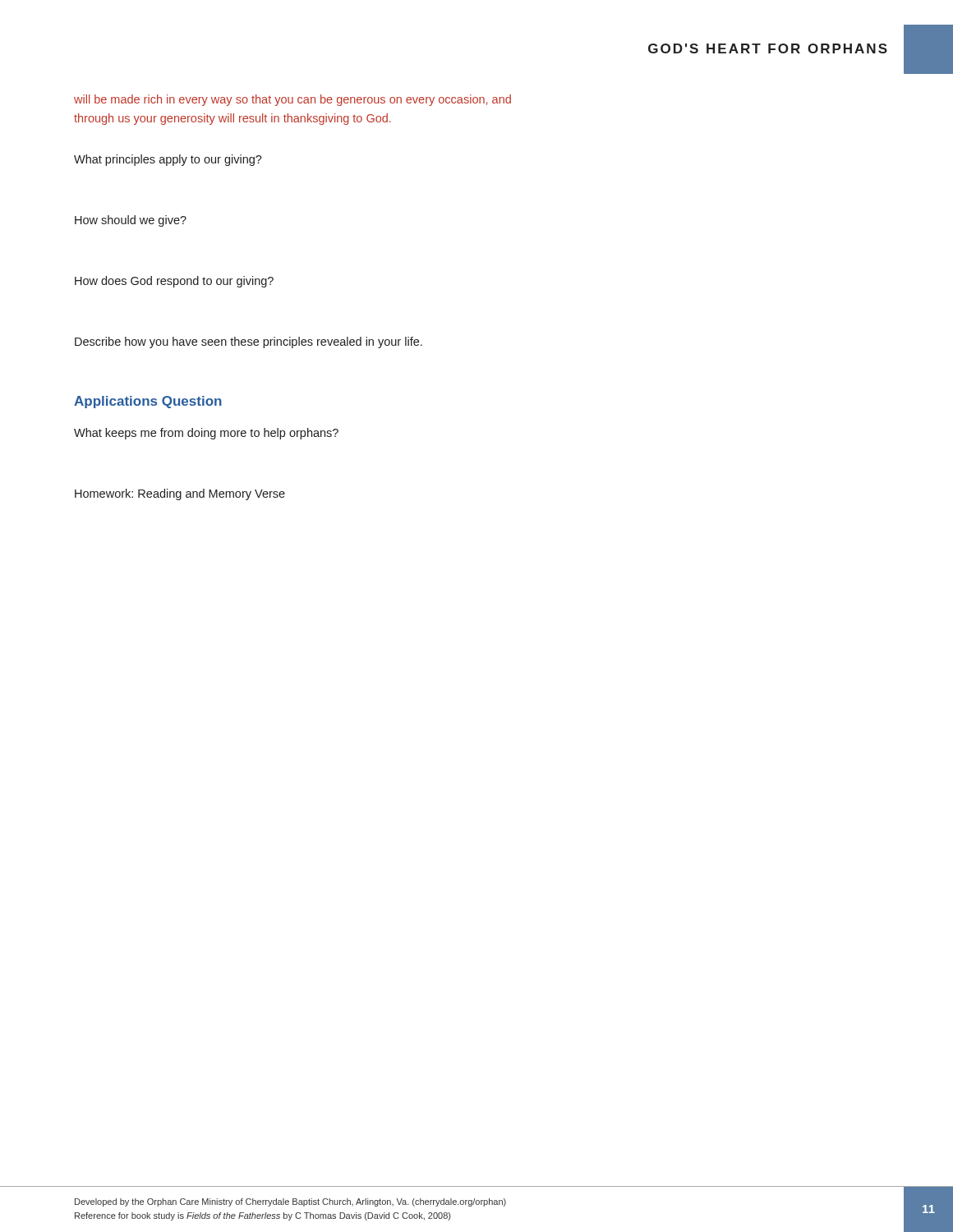Viewport: 953px width, 1232px height.
Task: Click where it says "Homework: Reading and Memory Verse"
Action: (x=180, y=494)
